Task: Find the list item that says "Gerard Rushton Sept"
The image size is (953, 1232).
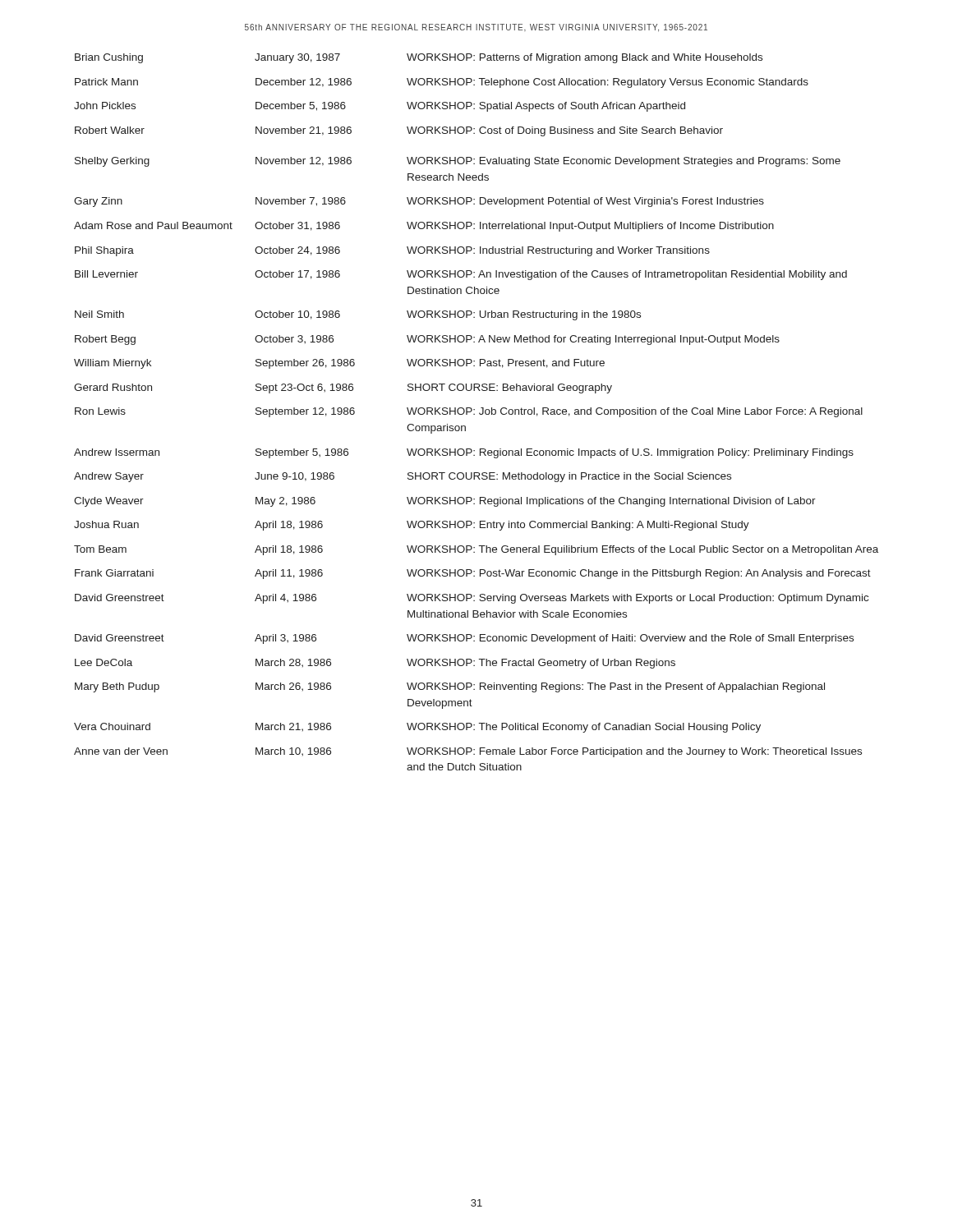Action: (476, 387)
